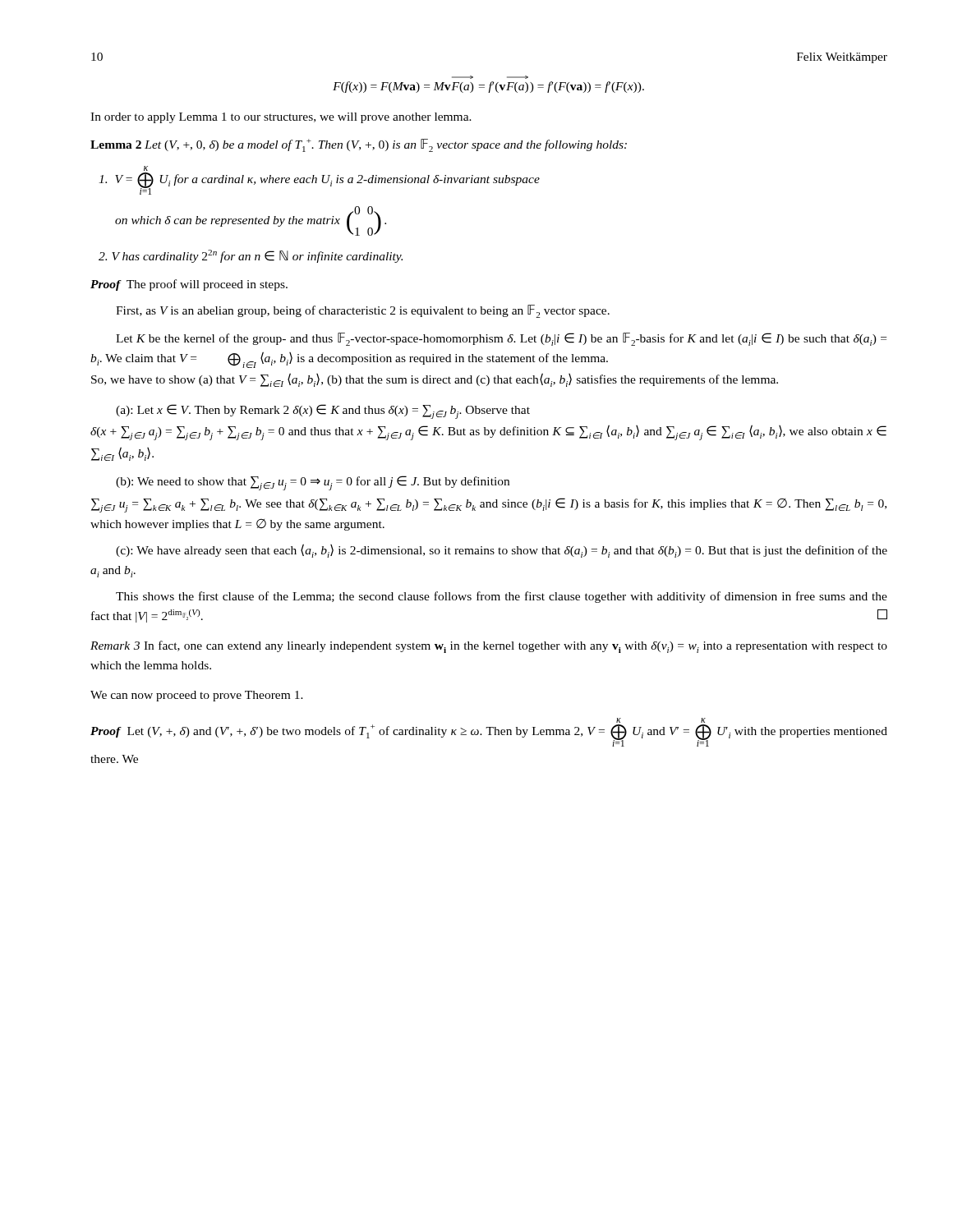Select the text block that says "(b): We need to"

489,501
